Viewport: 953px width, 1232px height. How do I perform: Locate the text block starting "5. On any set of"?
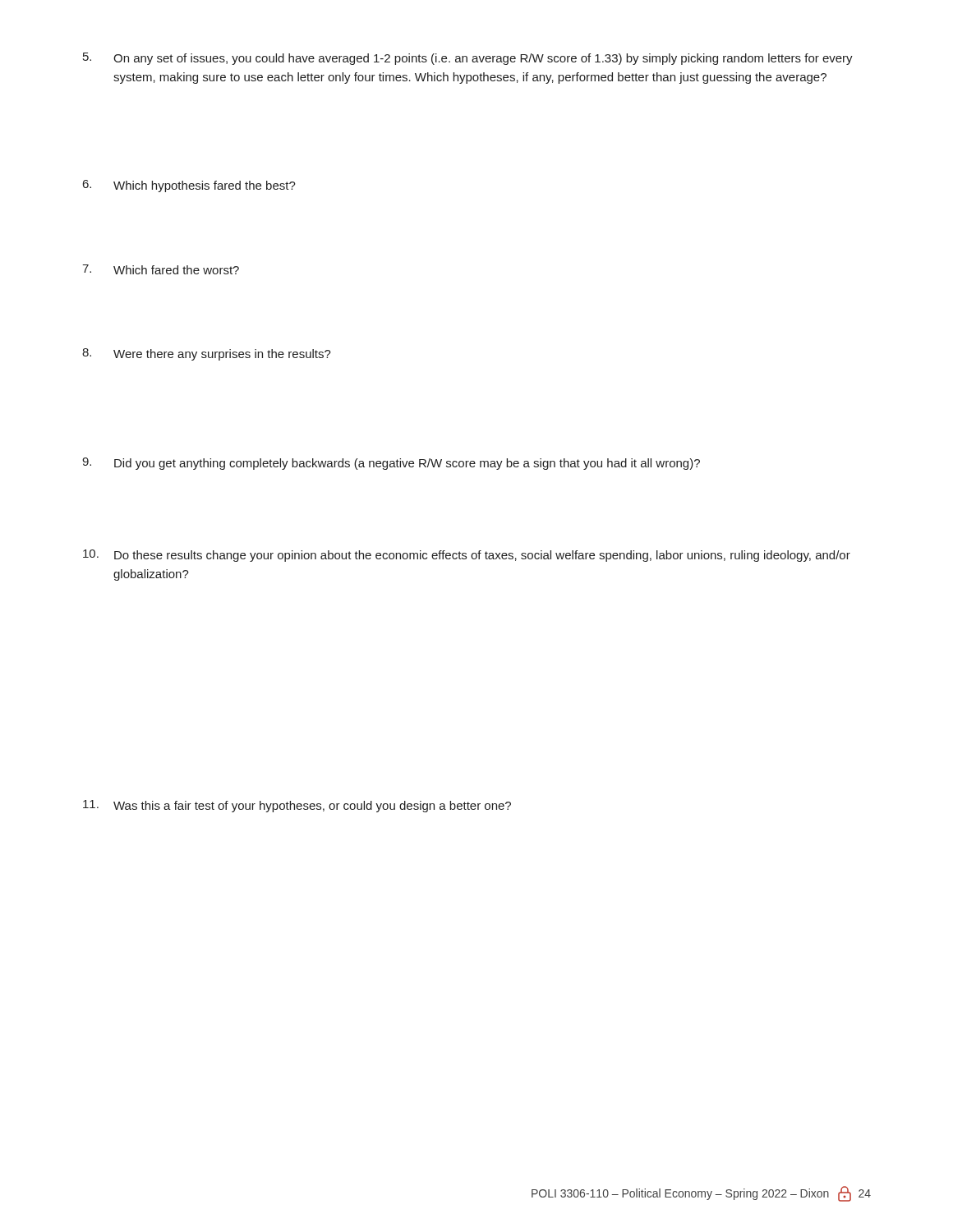pyautogui.click(x=476, y=68)
